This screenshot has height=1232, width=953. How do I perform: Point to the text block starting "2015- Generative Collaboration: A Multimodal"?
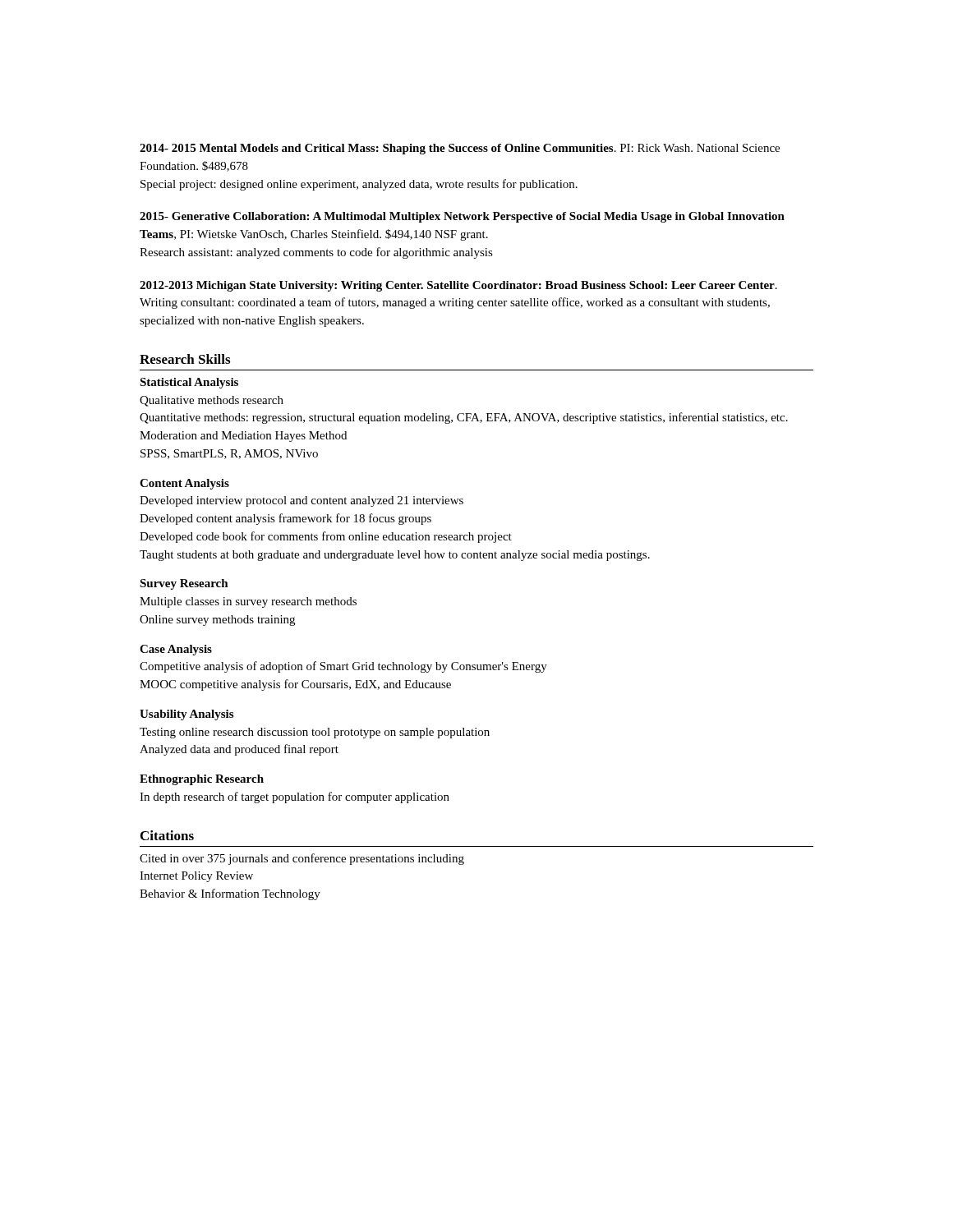point(476,235)
